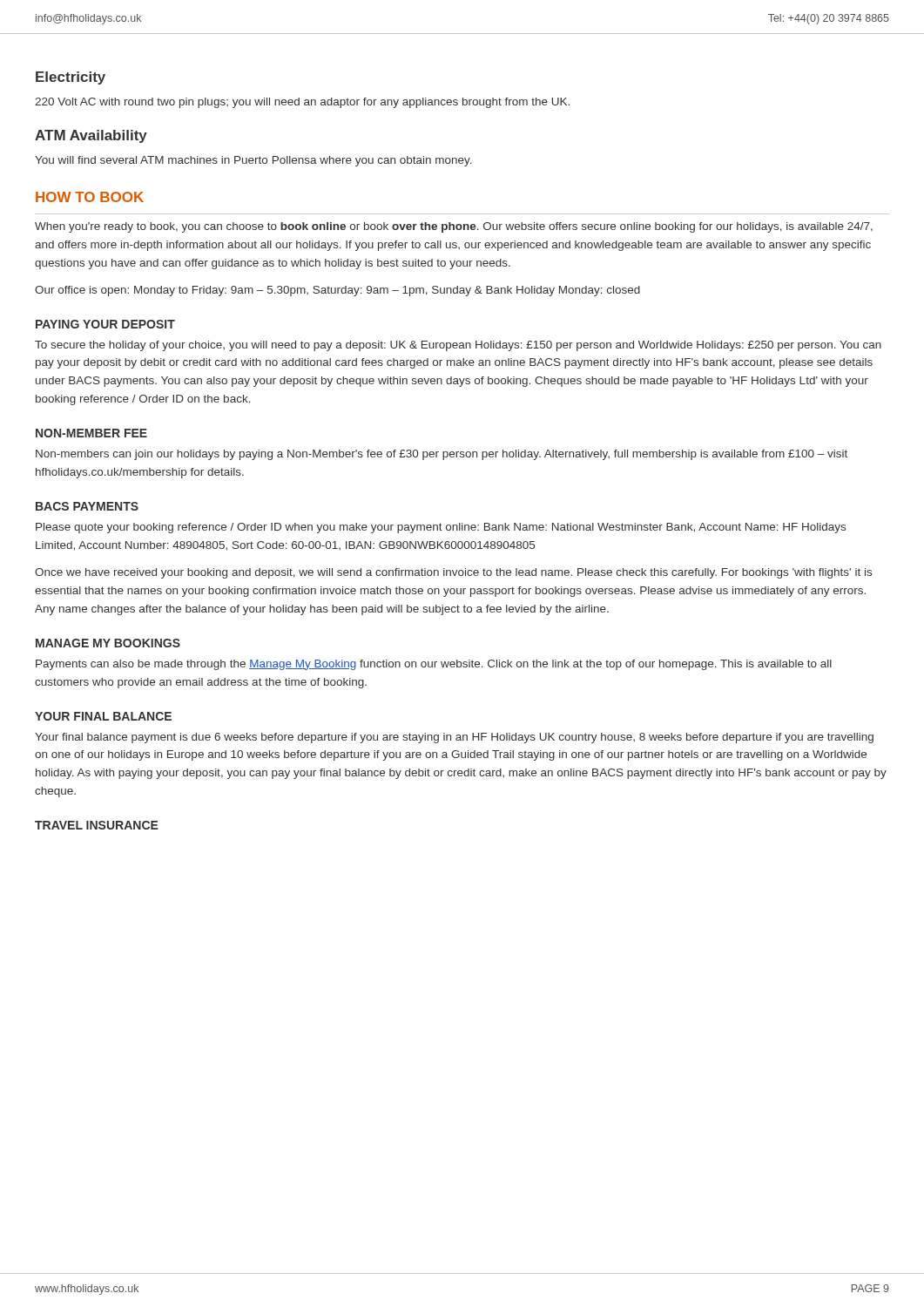Select the text block that says "Non-members can join our"
This screenshot has height=1307, width=924.
pos(441,463)
